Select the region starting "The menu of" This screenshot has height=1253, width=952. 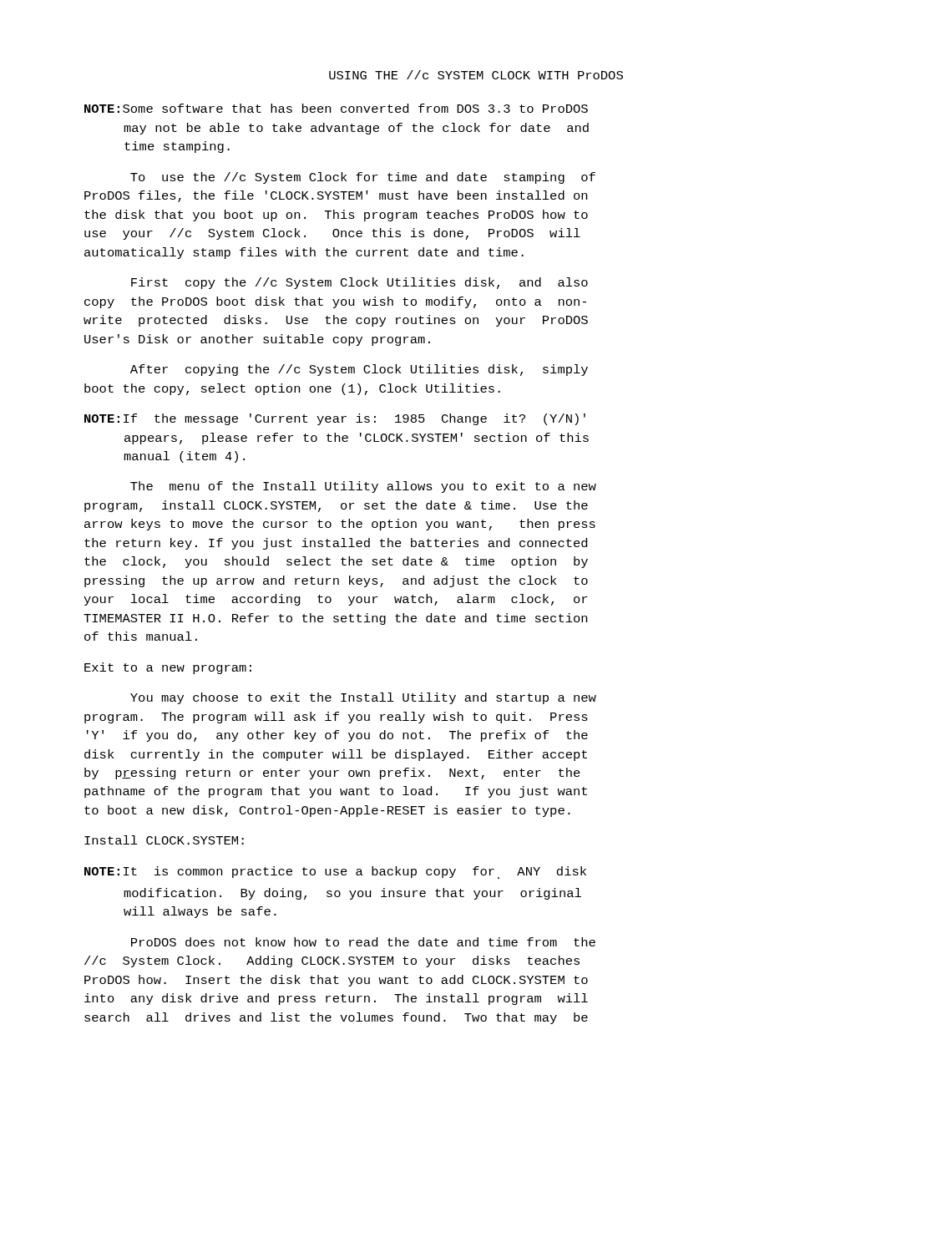(340, 562)
